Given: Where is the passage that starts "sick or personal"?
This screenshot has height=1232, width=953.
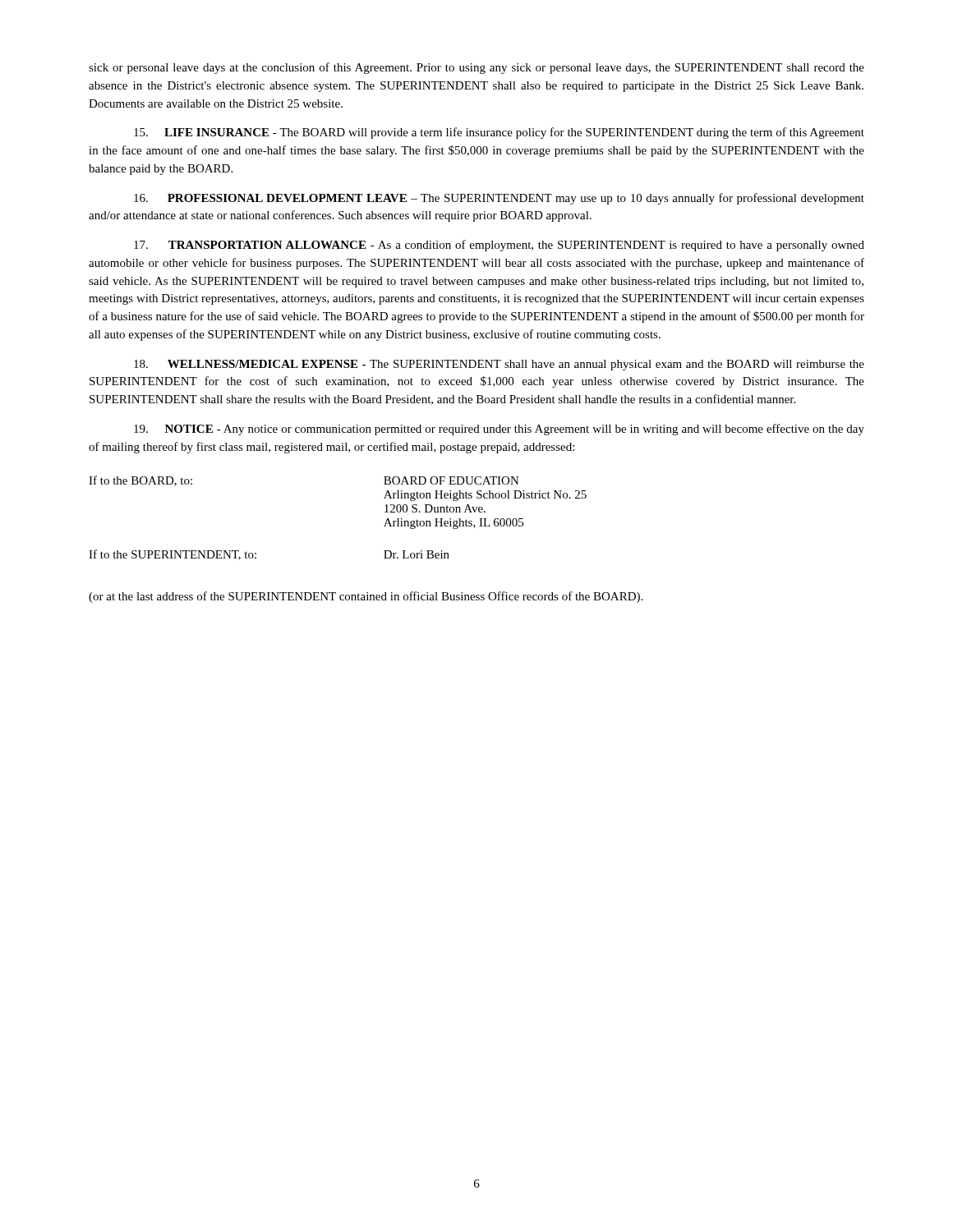Looking at the screenshot, I should tap(476, 85).
